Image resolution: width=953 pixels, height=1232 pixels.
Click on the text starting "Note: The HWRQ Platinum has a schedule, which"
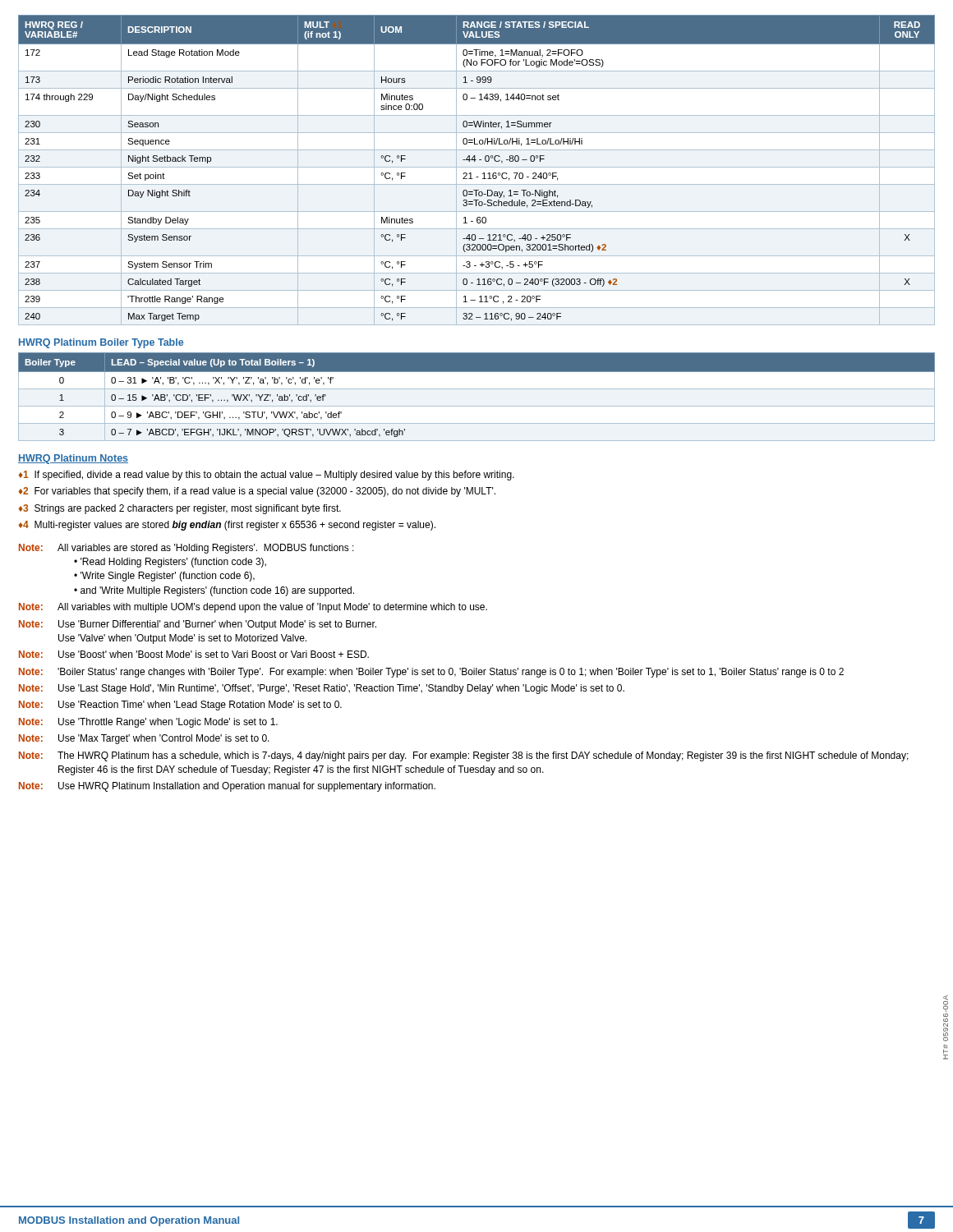476,763
